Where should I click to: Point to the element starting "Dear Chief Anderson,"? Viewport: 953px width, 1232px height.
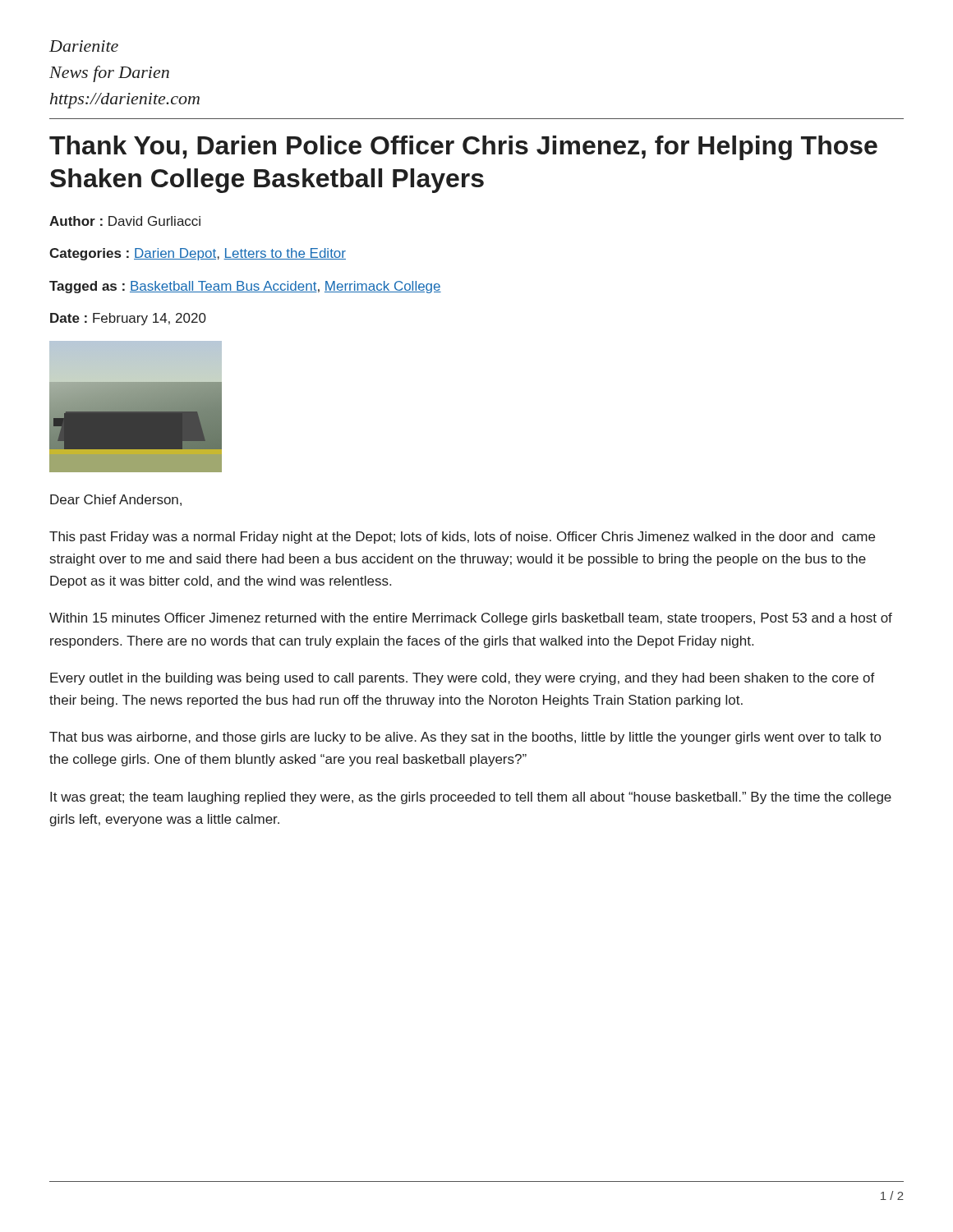click(116, 500)
